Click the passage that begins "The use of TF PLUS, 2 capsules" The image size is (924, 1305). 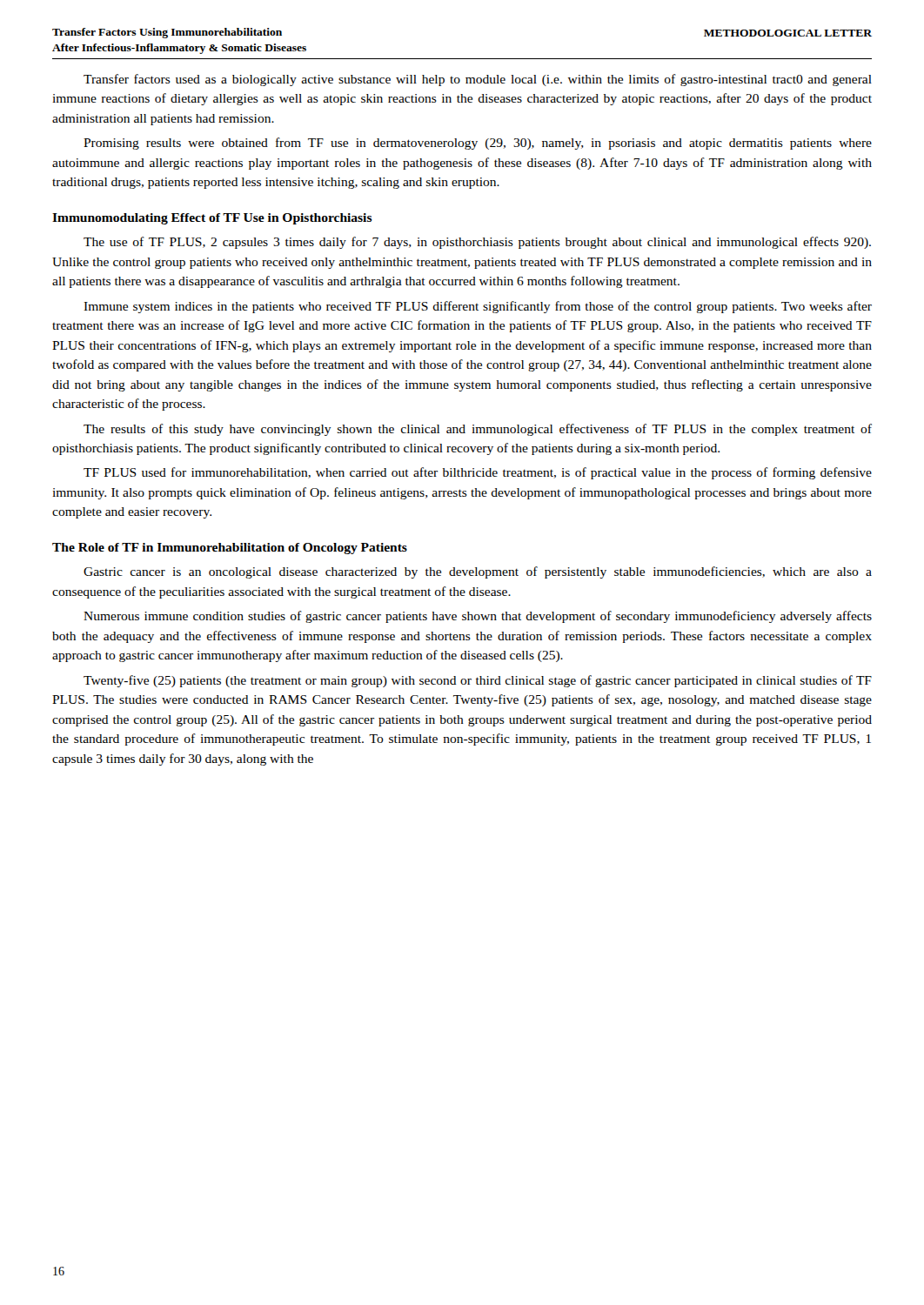[x=462, y=261]
